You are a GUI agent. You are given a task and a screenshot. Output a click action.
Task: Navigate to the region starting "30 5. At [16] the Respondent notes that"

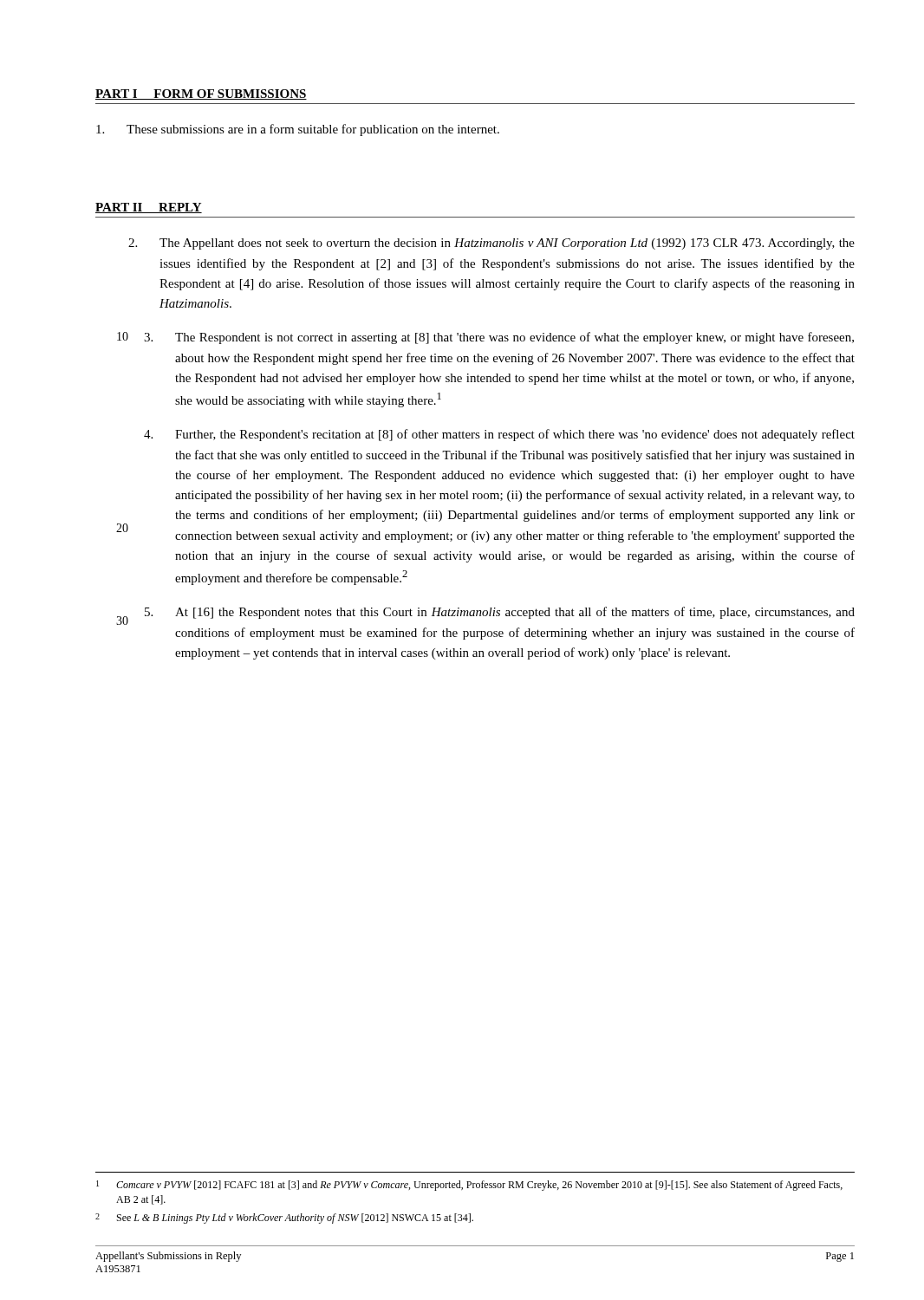(475, 633)
